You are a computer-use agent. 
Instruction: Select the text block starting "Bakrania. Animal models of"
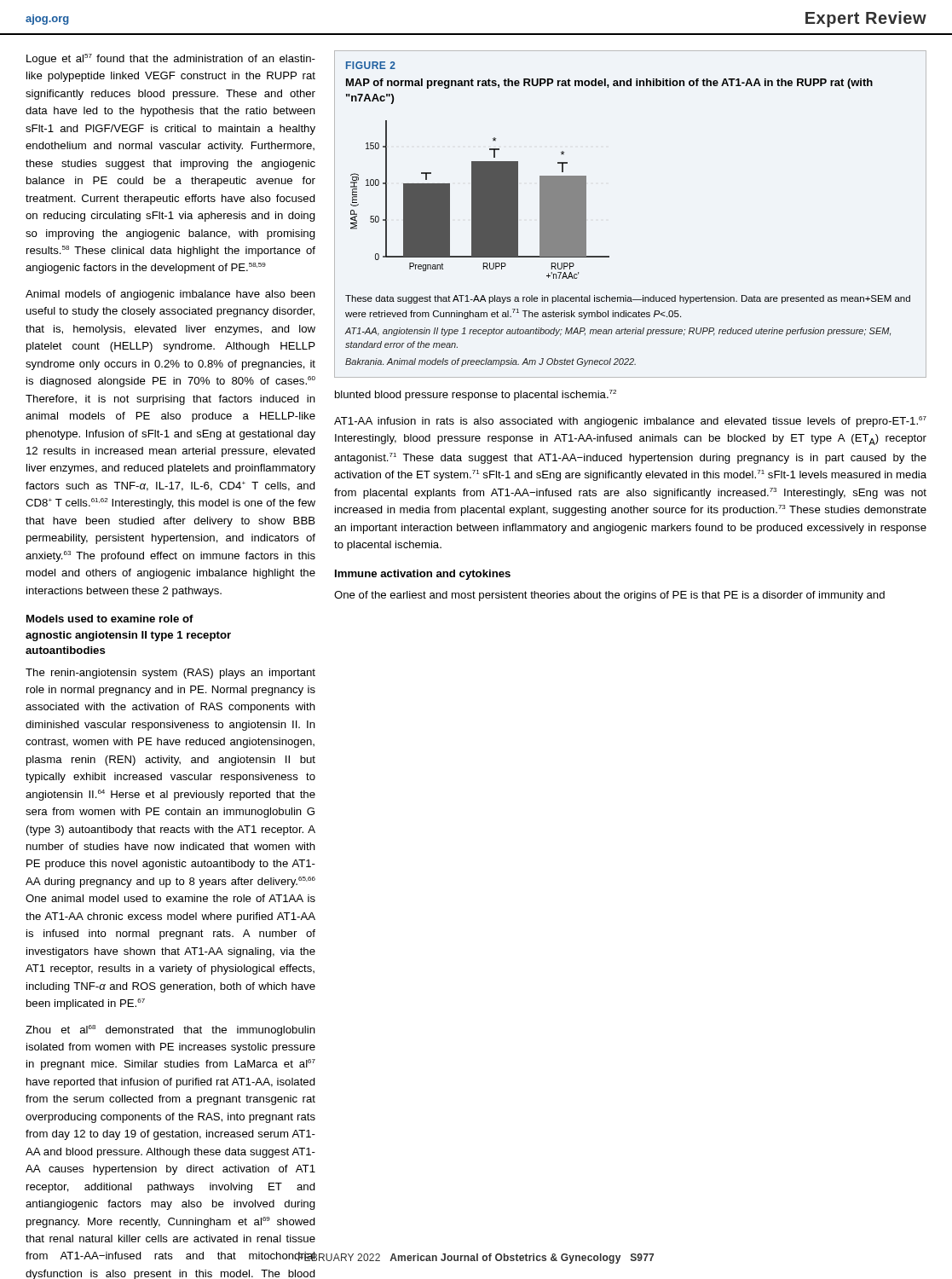[x=491, y=362]
